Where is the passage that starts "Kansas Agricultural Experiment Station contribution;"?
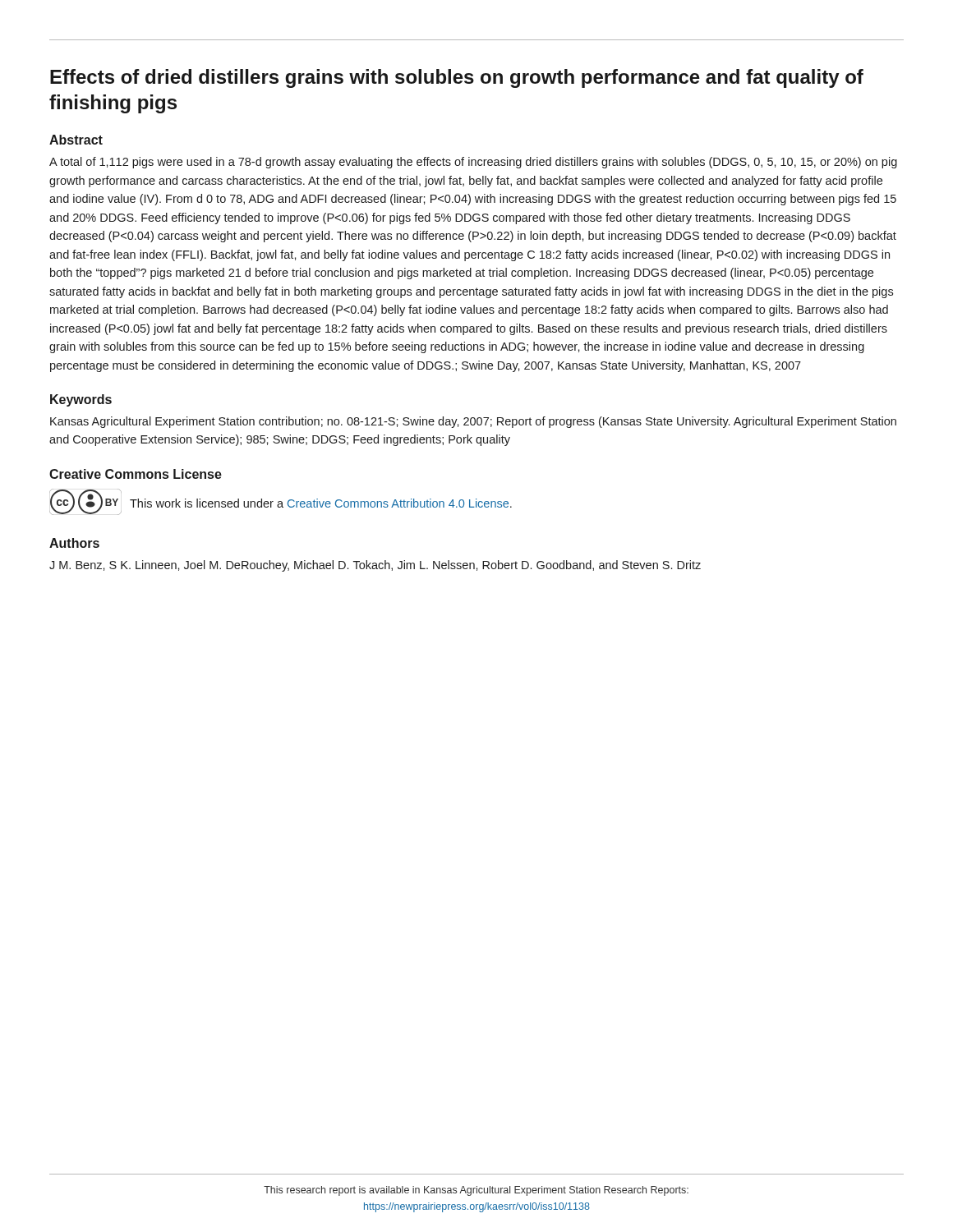The height and width of the screenshot is (1232, 953). tap(476, 431)
